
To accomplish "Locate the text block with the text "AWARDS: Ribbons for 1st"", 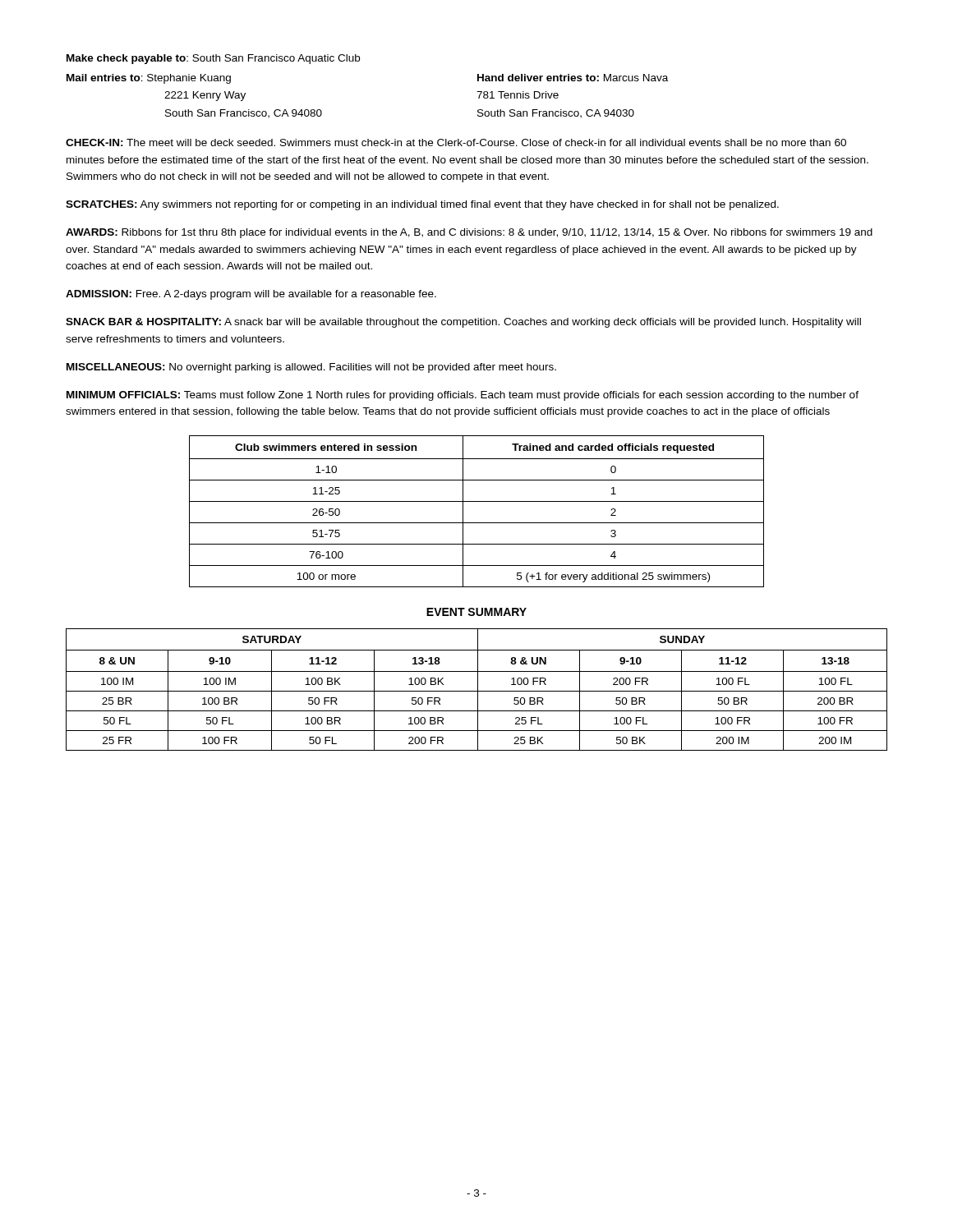I will 469,249.
